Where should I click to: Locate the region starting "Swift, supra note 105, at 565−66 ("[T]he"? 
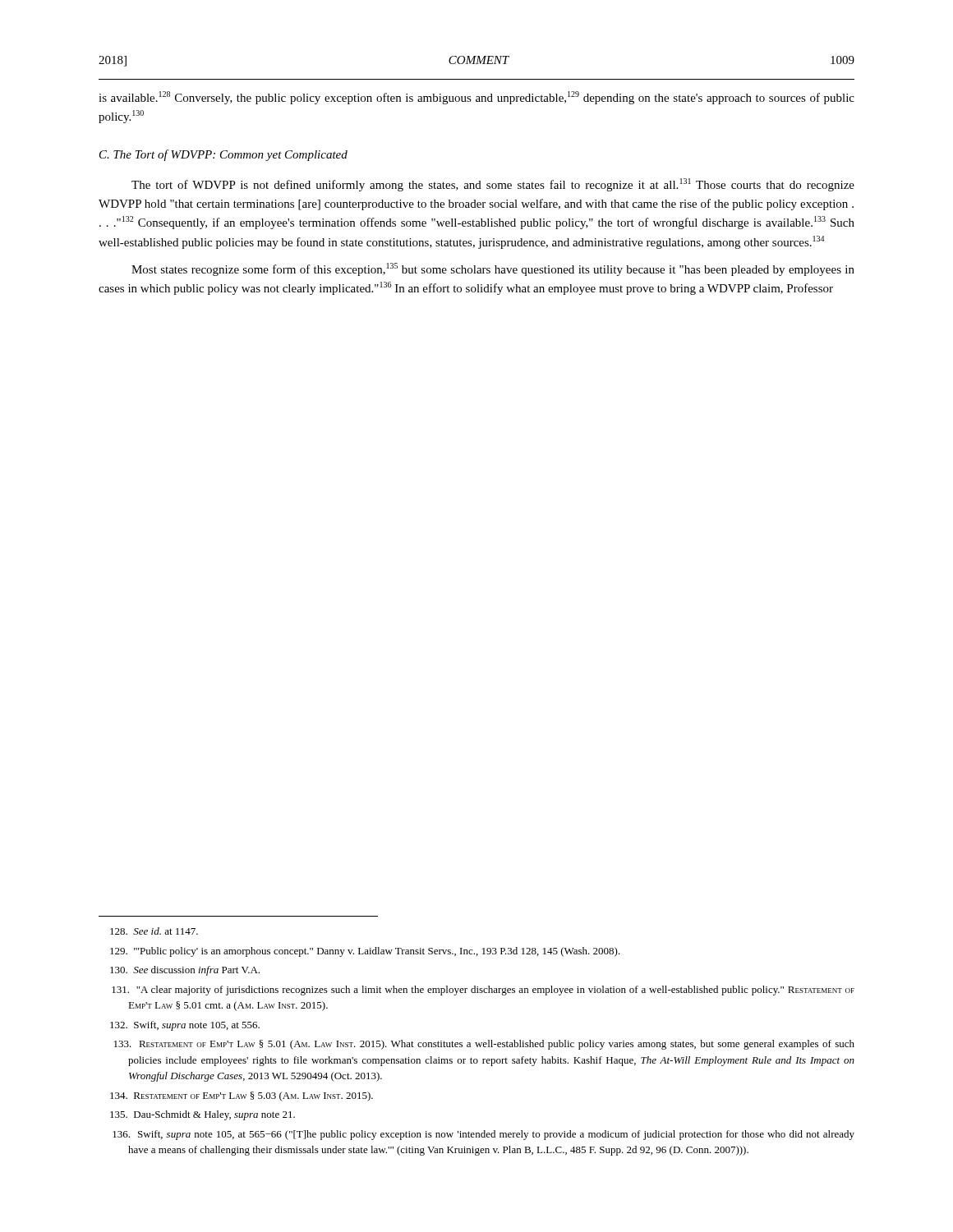point(476,1141)
